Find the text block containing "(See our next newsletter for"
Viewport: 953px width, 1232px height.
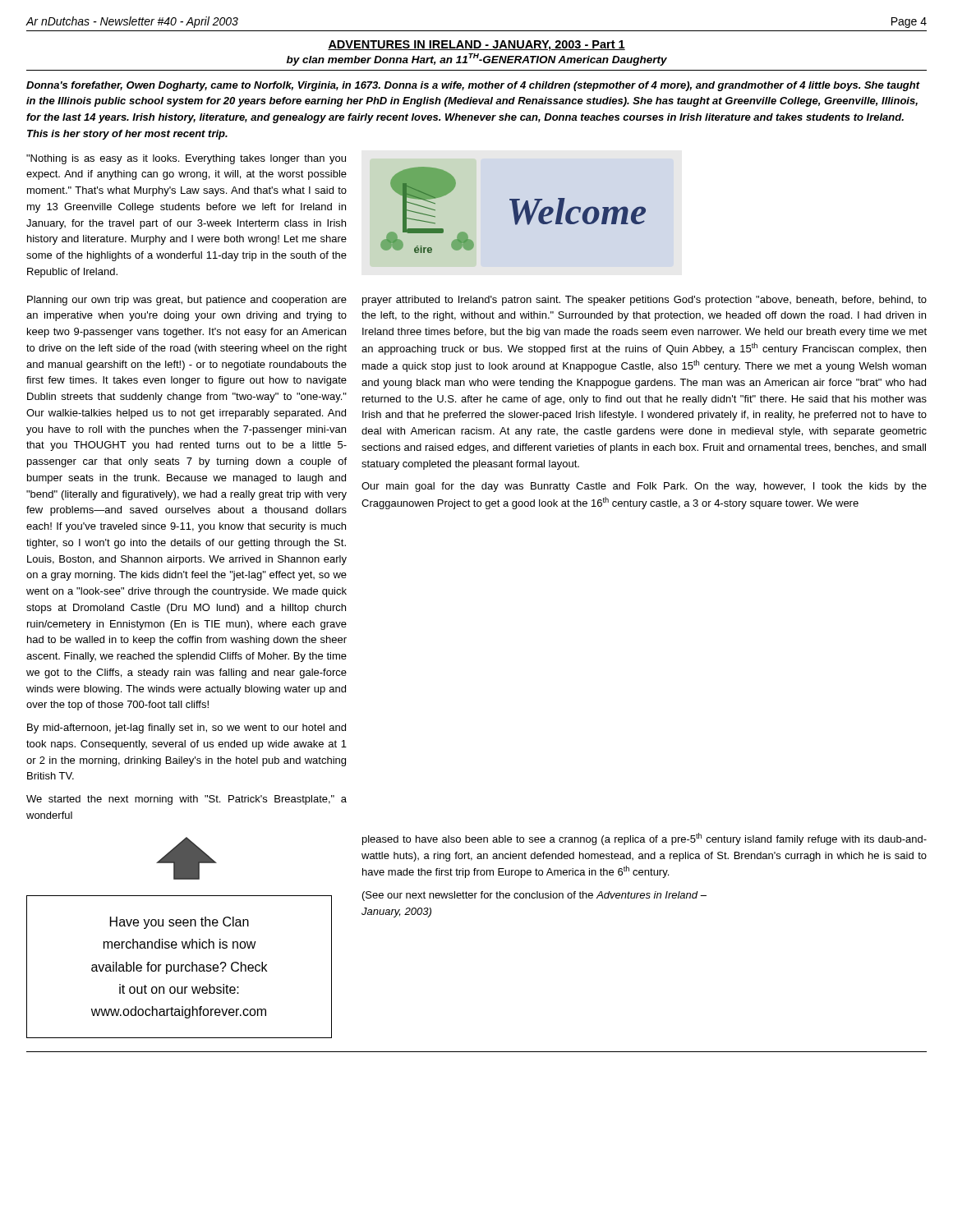tap(534, 903)
